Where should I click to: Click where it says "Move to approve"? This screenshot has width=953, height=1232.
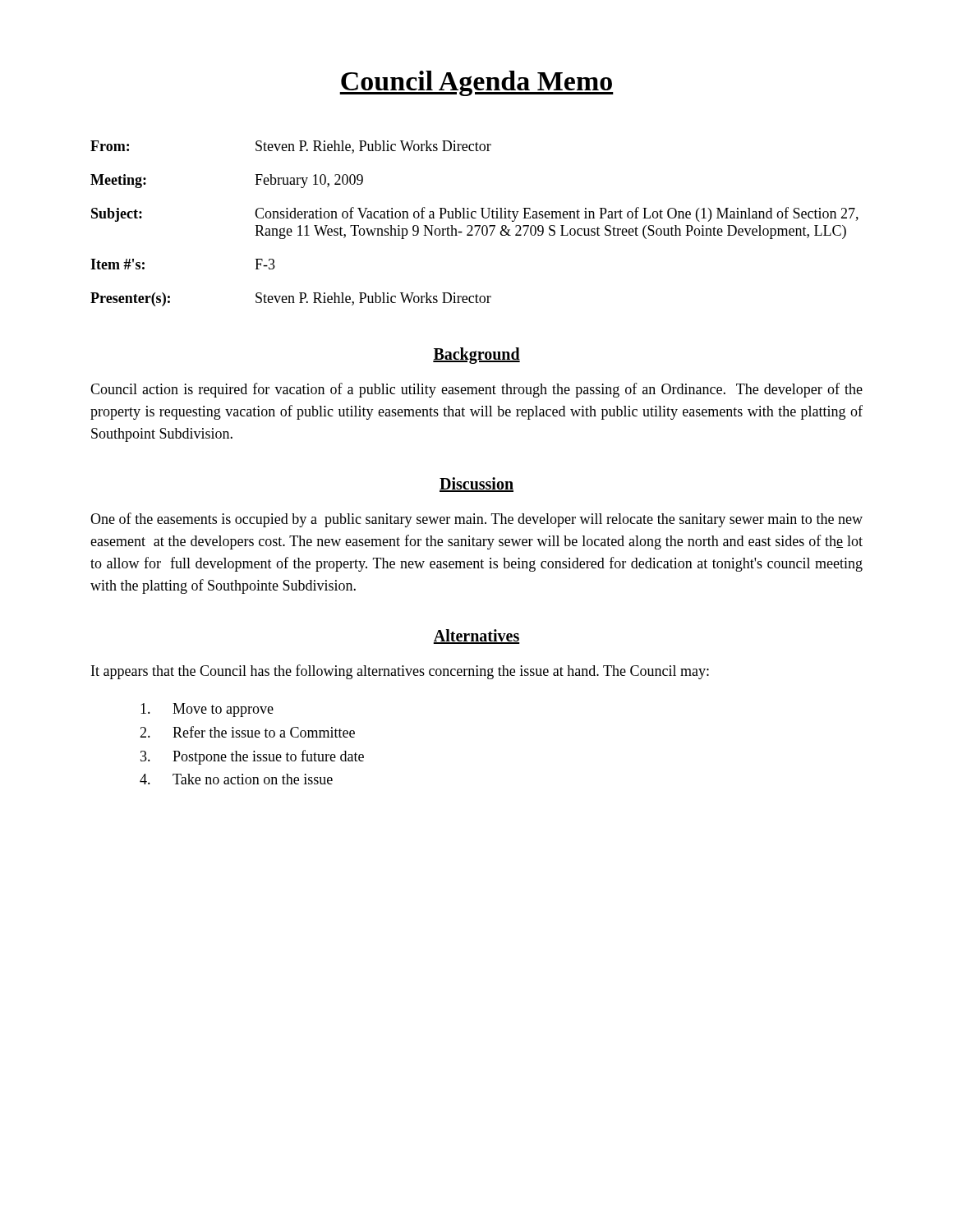click(x=207, y=710)
